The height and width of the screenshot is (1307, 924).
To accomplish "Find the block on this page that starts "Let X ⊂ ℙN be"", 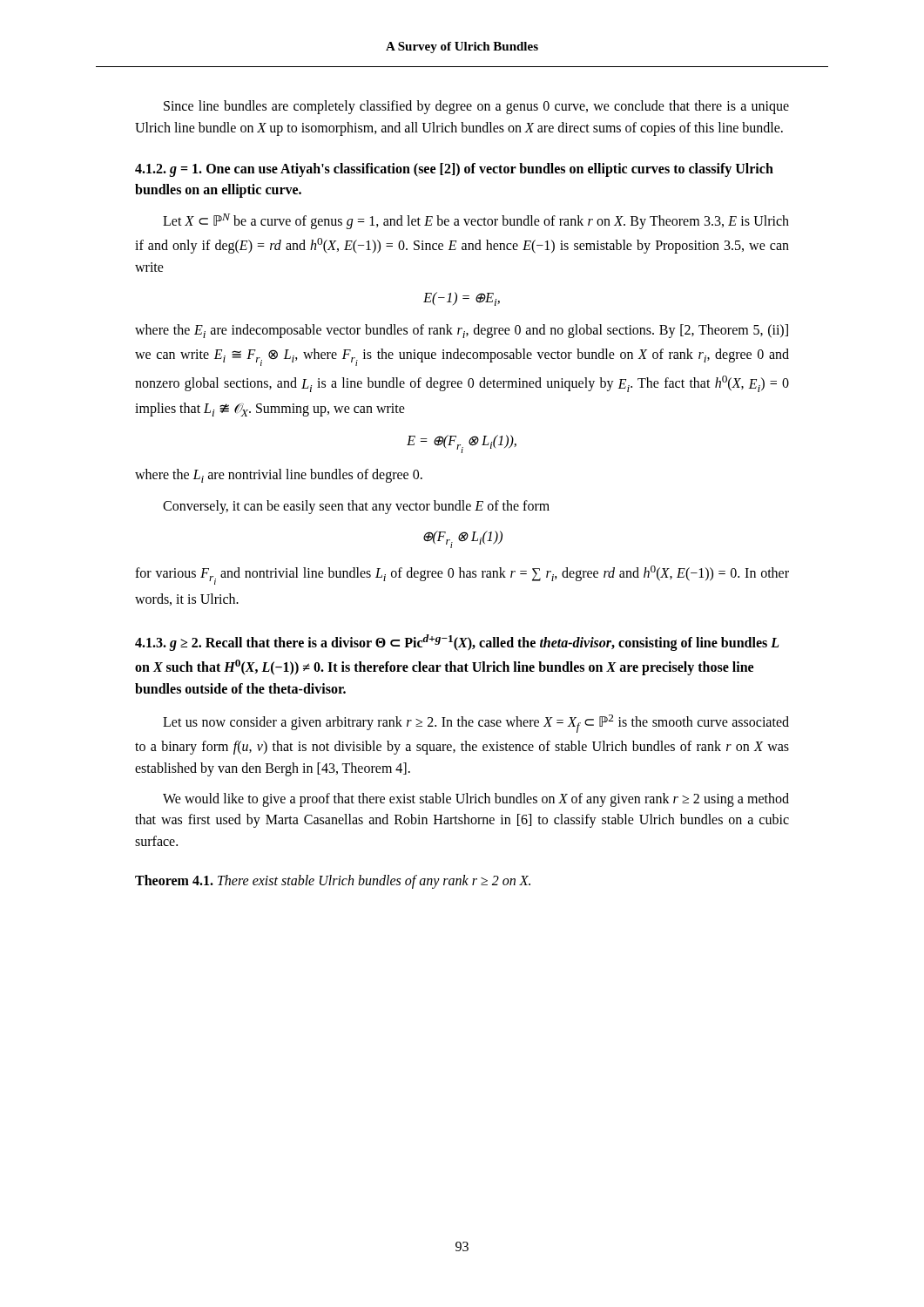I will [x=462, y=243].
